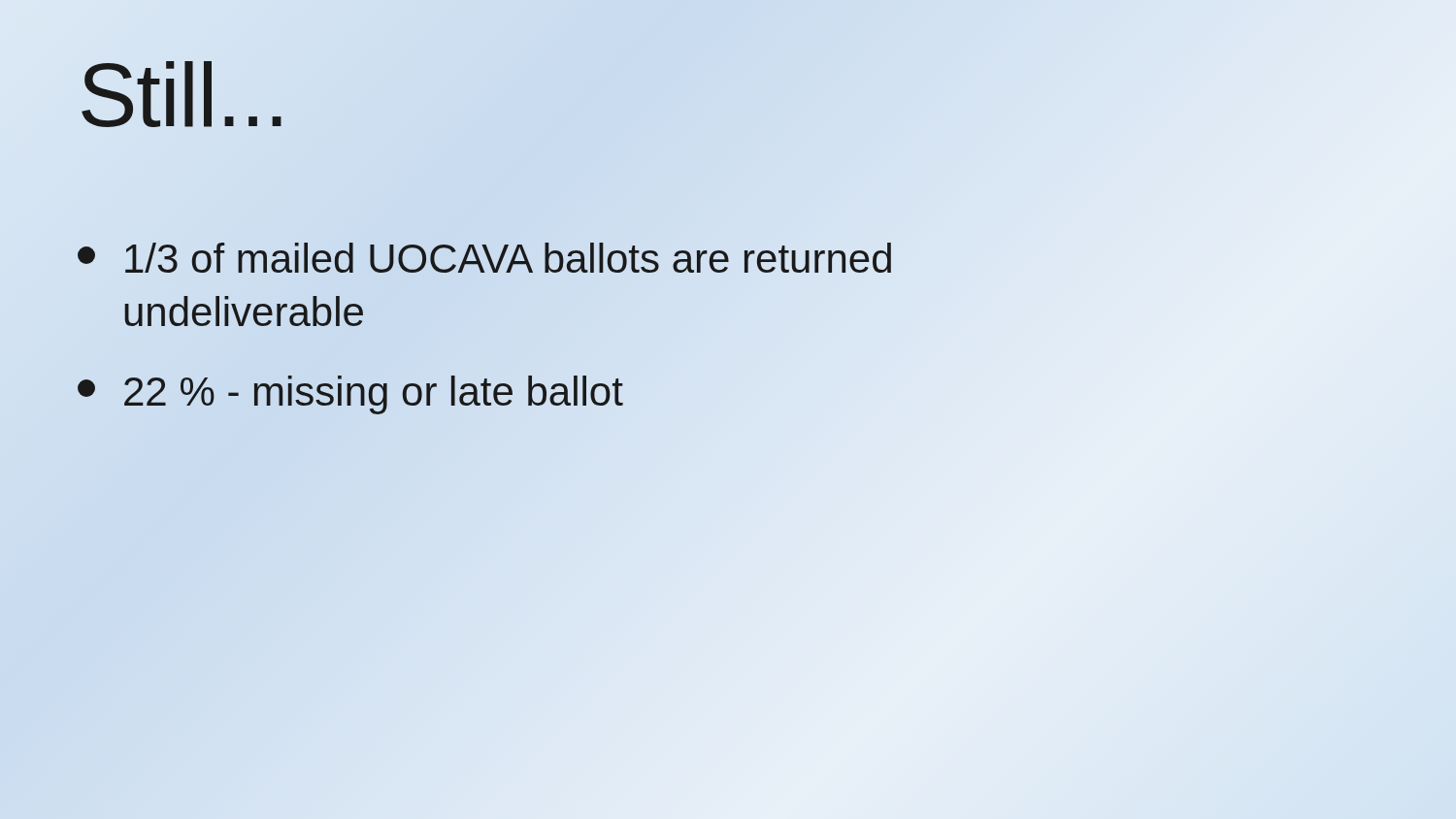Find the text block starting "22 % - missing or late ballot"
Screen dimensions: 819x1456
tap(514, 393)
